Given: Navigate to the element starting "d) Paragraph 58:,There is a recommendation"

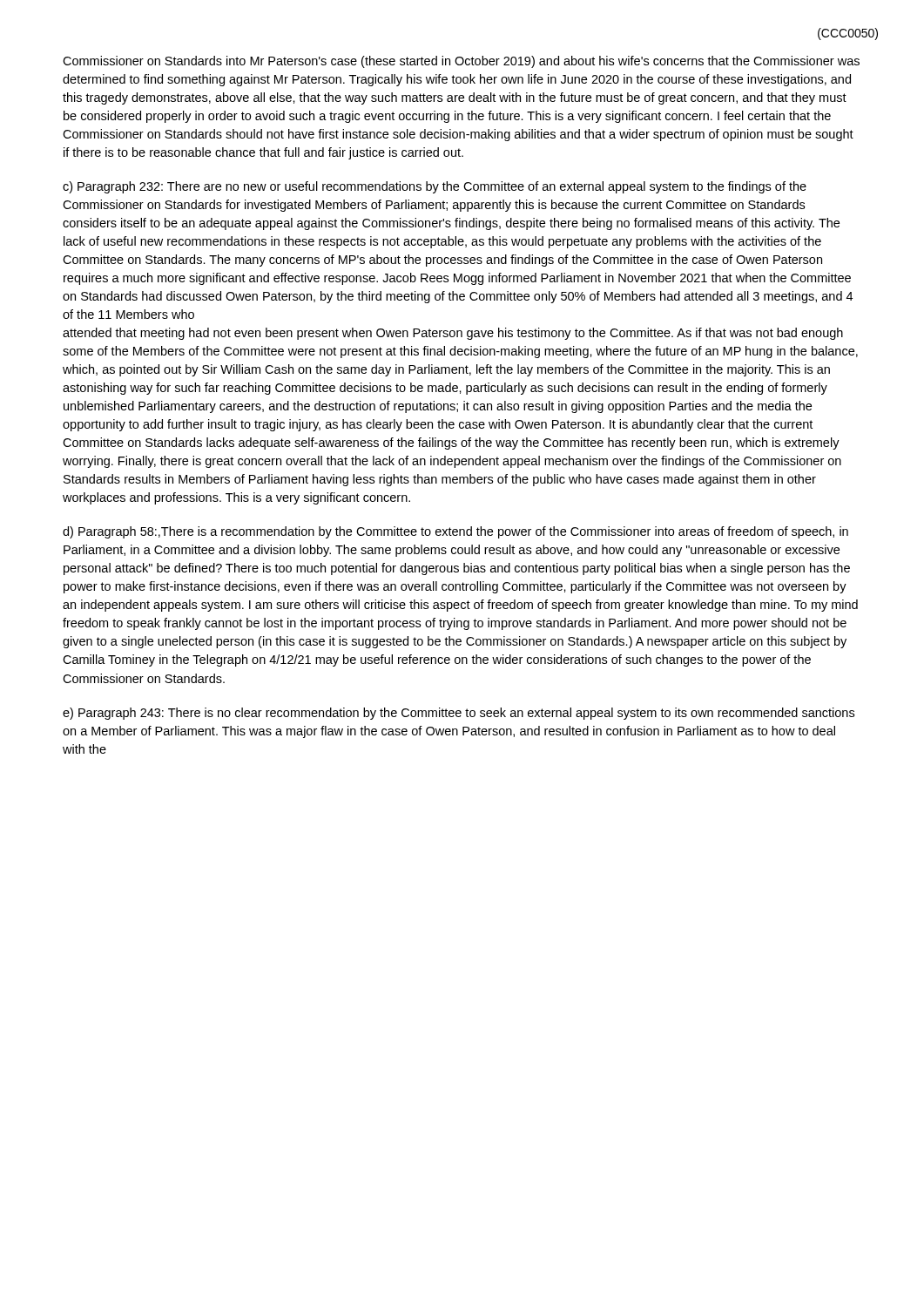Looking at the screenshot, I should pos(461,605).
